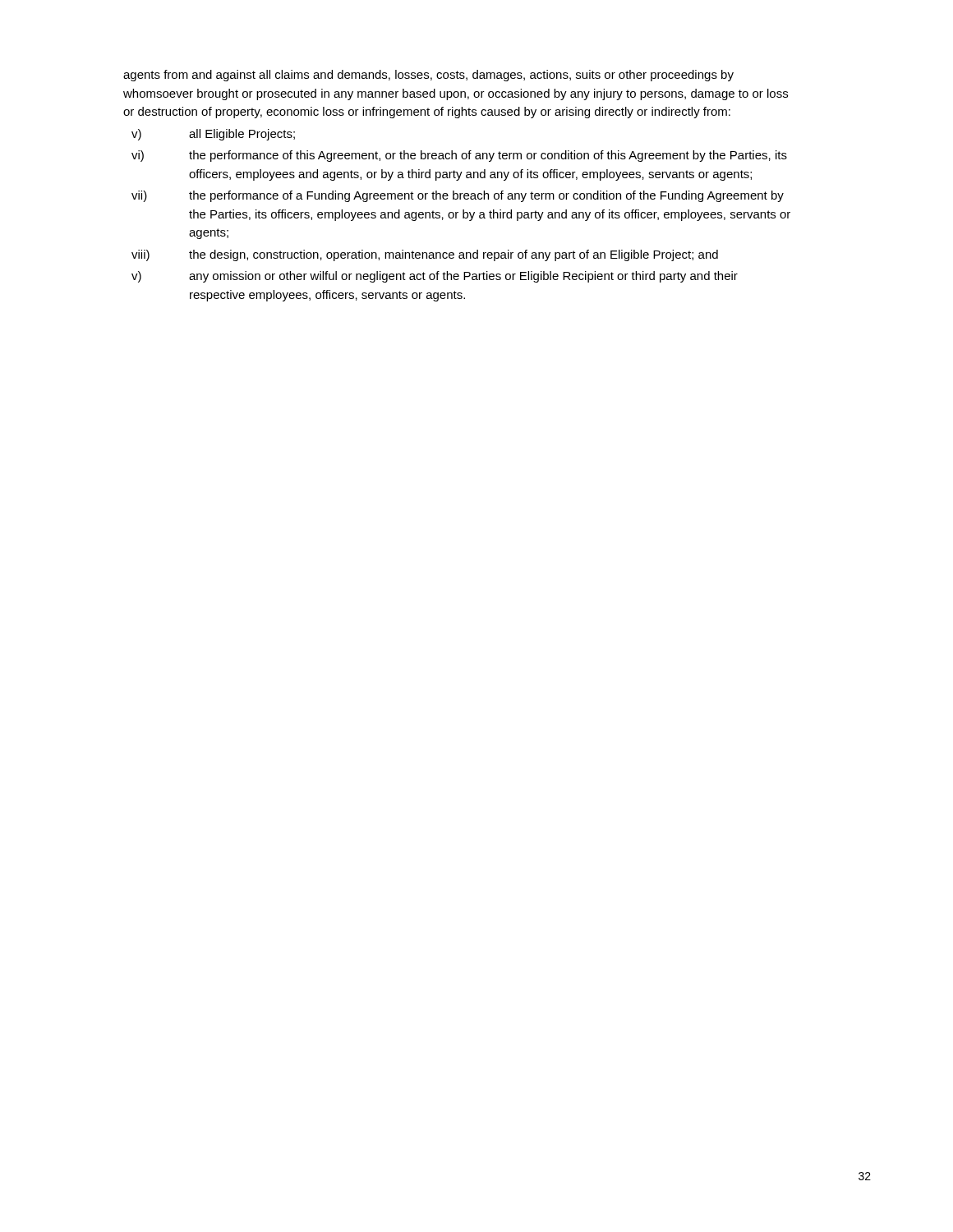Image resolution: width=953 pixels, height=1232 pixels.
Task: Select the list item that reads "v) all Eligible Projects;"
Action: (x=213, y=135)
